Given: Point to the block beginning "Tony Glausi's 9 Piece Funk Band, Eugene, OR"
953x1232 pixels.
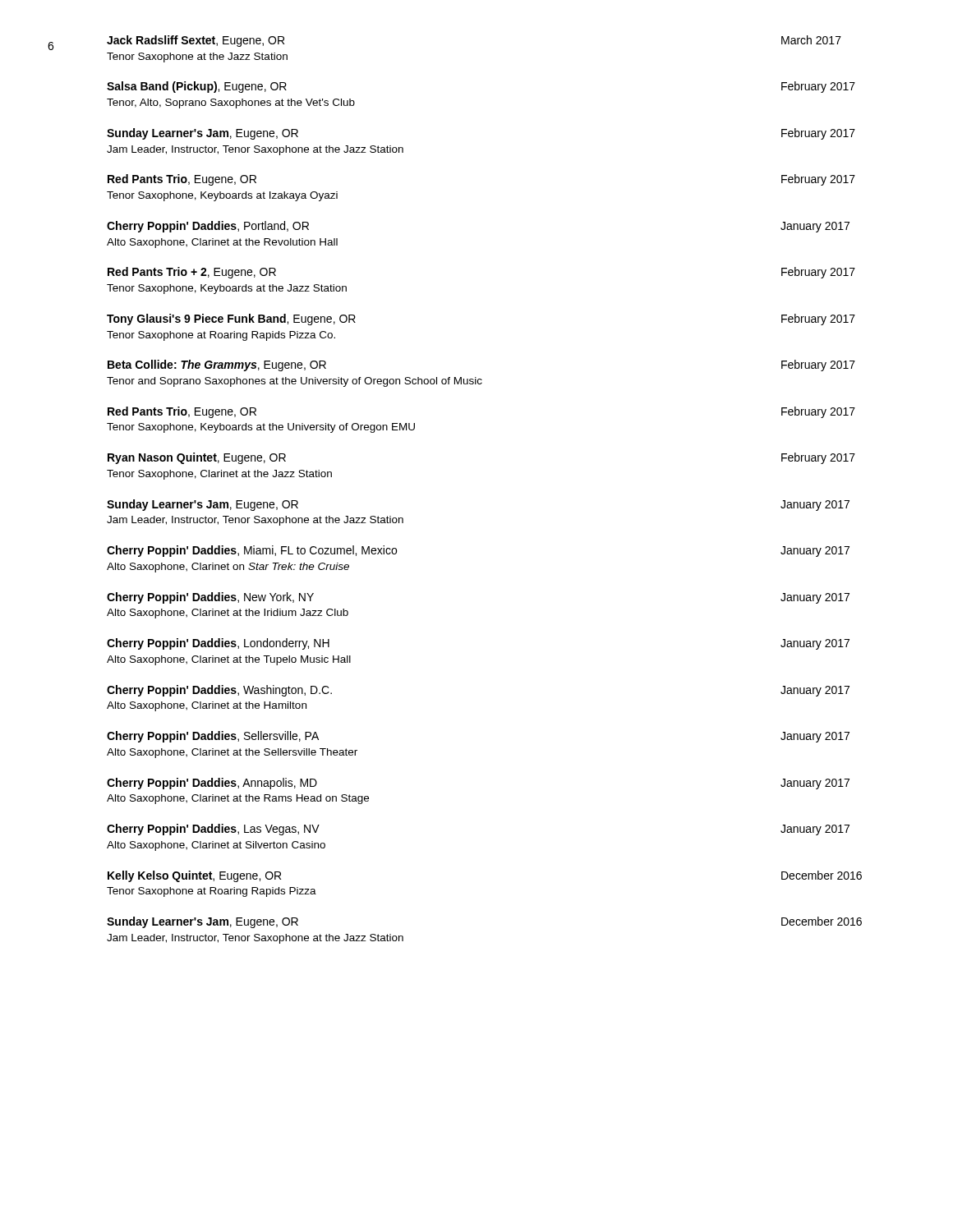Looking at the screenshot, I should 235,319.
